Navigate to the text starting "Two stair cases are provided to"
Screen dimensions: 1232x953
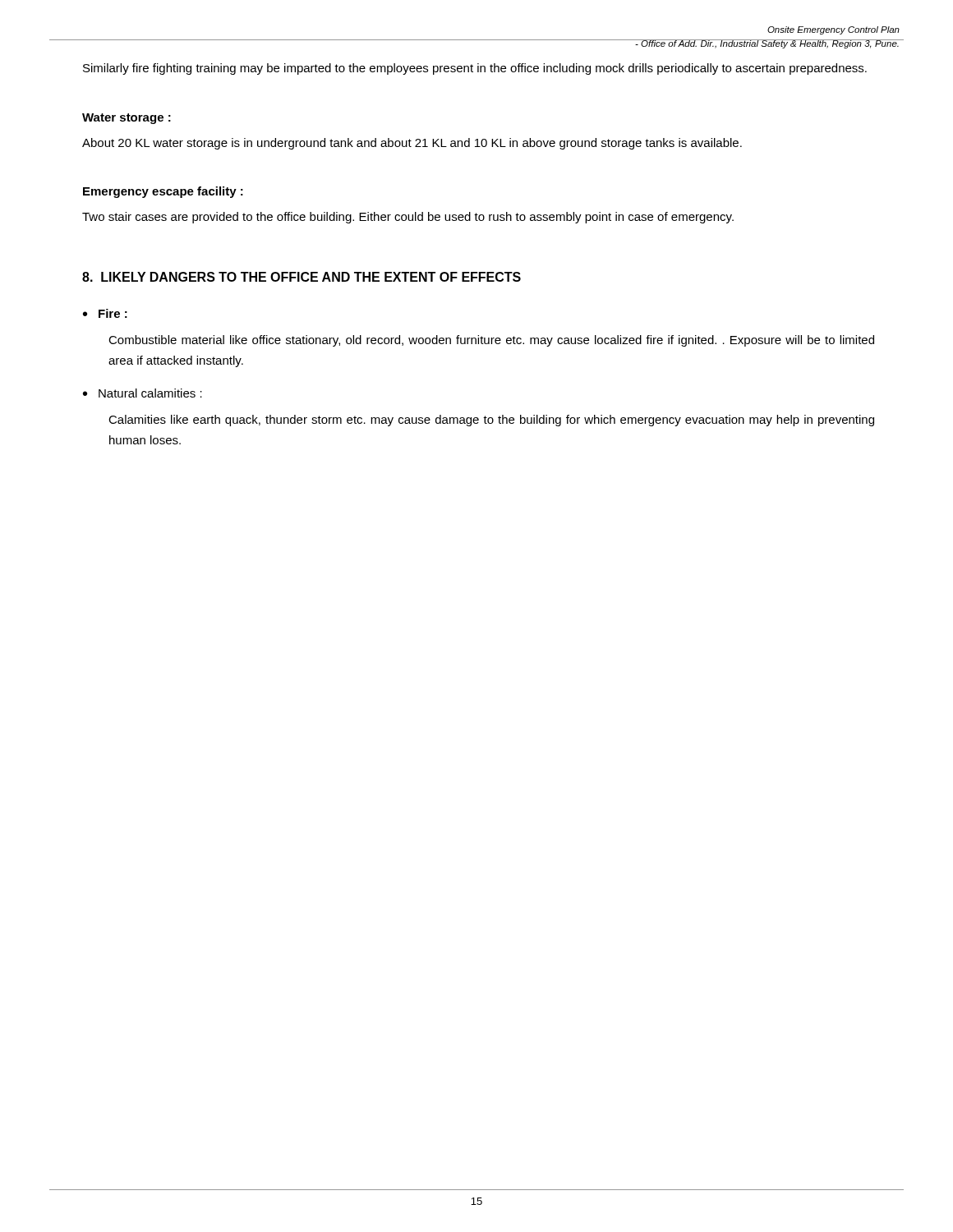click(x=408, y=216)
